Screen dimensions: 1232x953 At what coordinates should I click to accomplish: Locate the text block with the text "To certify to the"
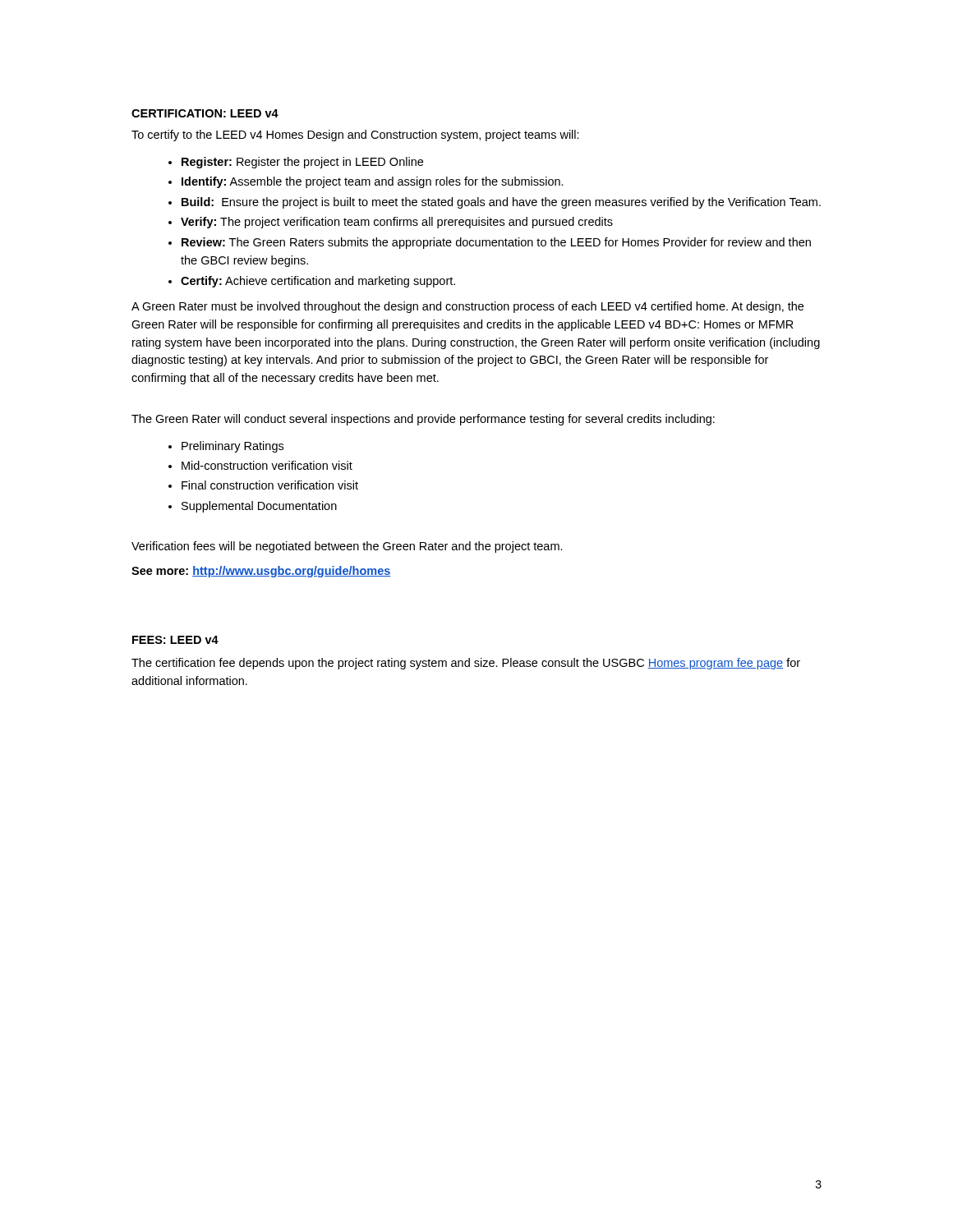tap(356, 135)
